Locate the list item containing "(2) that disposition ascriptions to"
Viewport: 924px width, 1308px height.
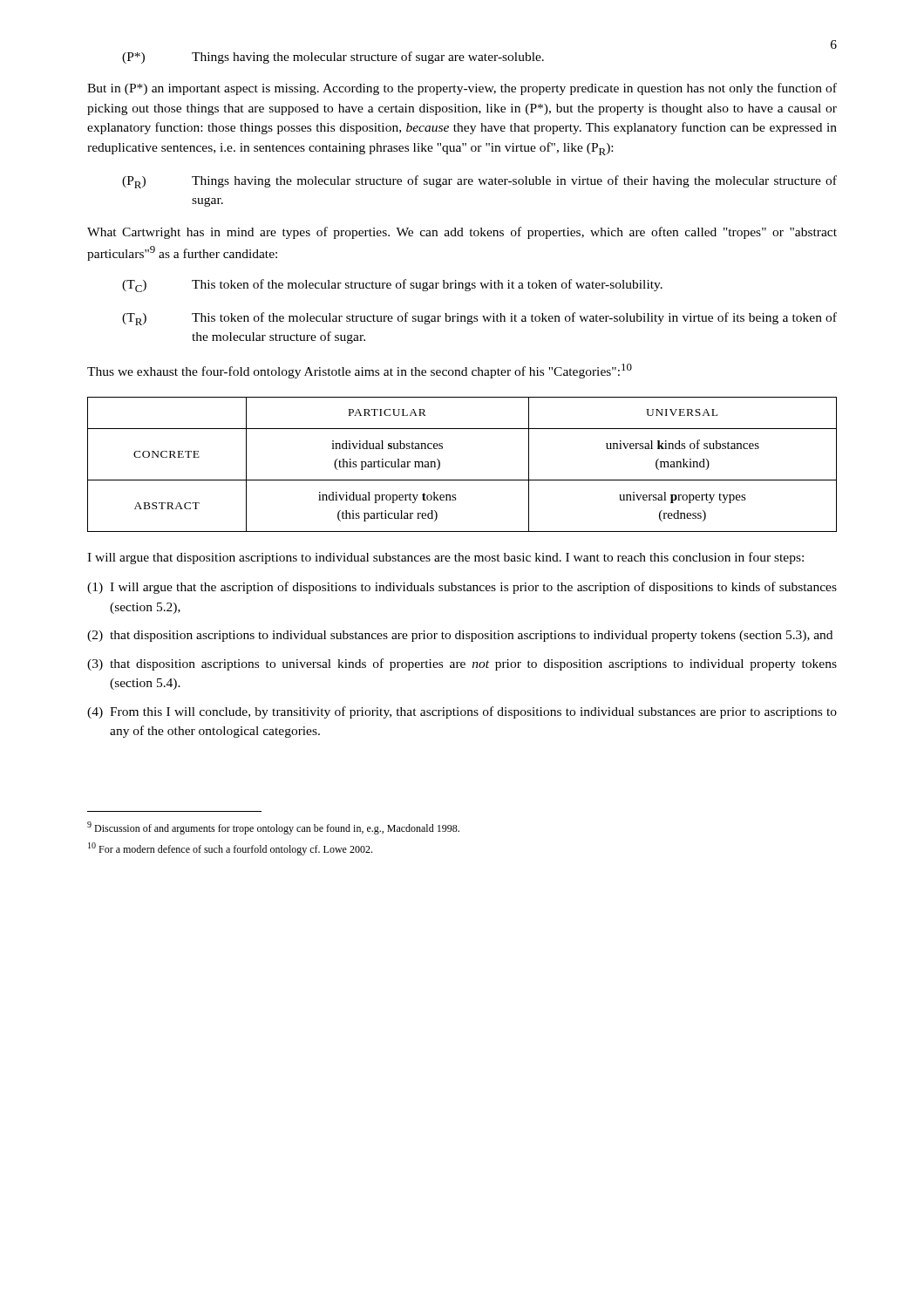pos(462,635)
